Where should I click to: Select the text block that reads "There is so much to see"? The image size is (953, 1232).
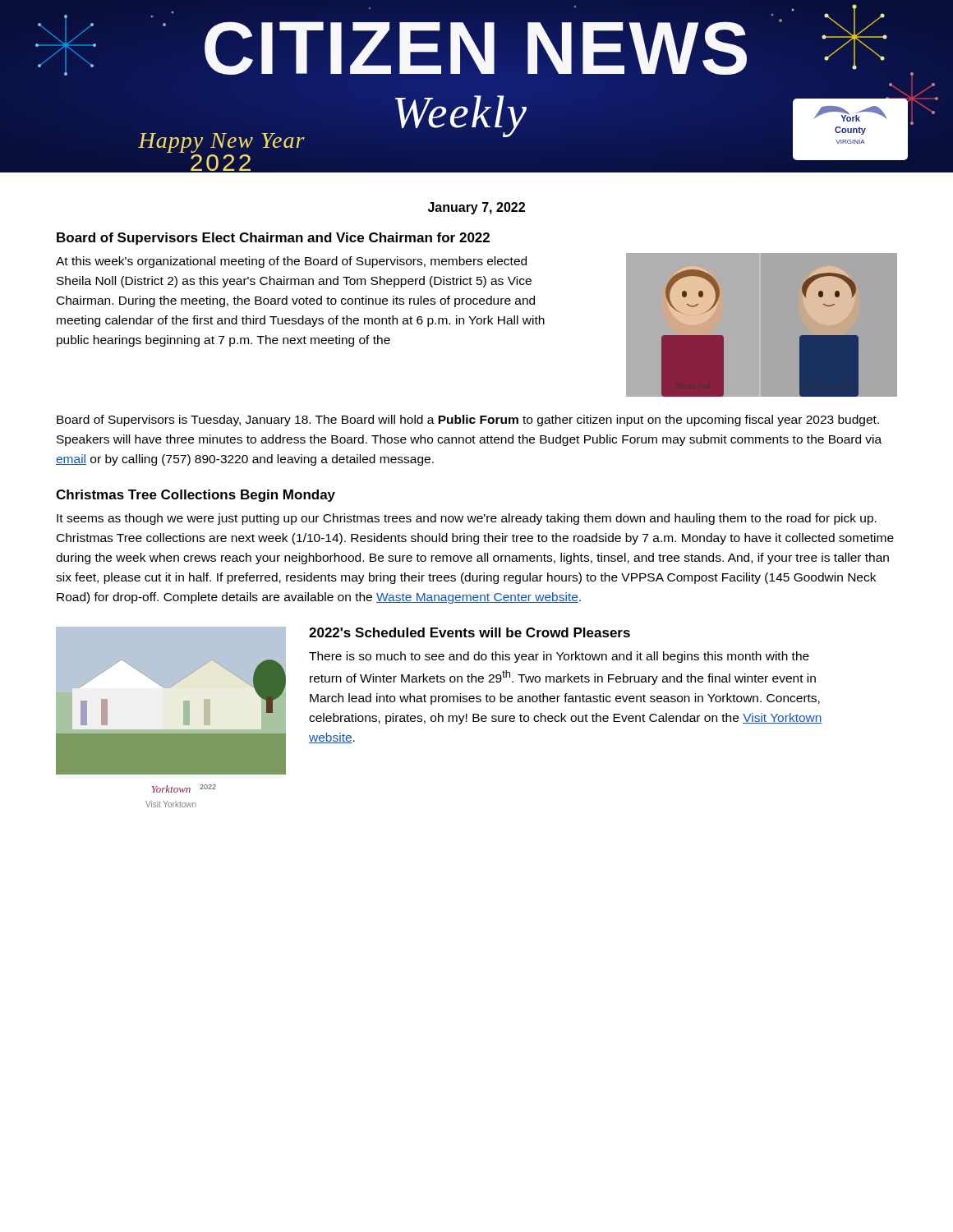click(565, 697)
